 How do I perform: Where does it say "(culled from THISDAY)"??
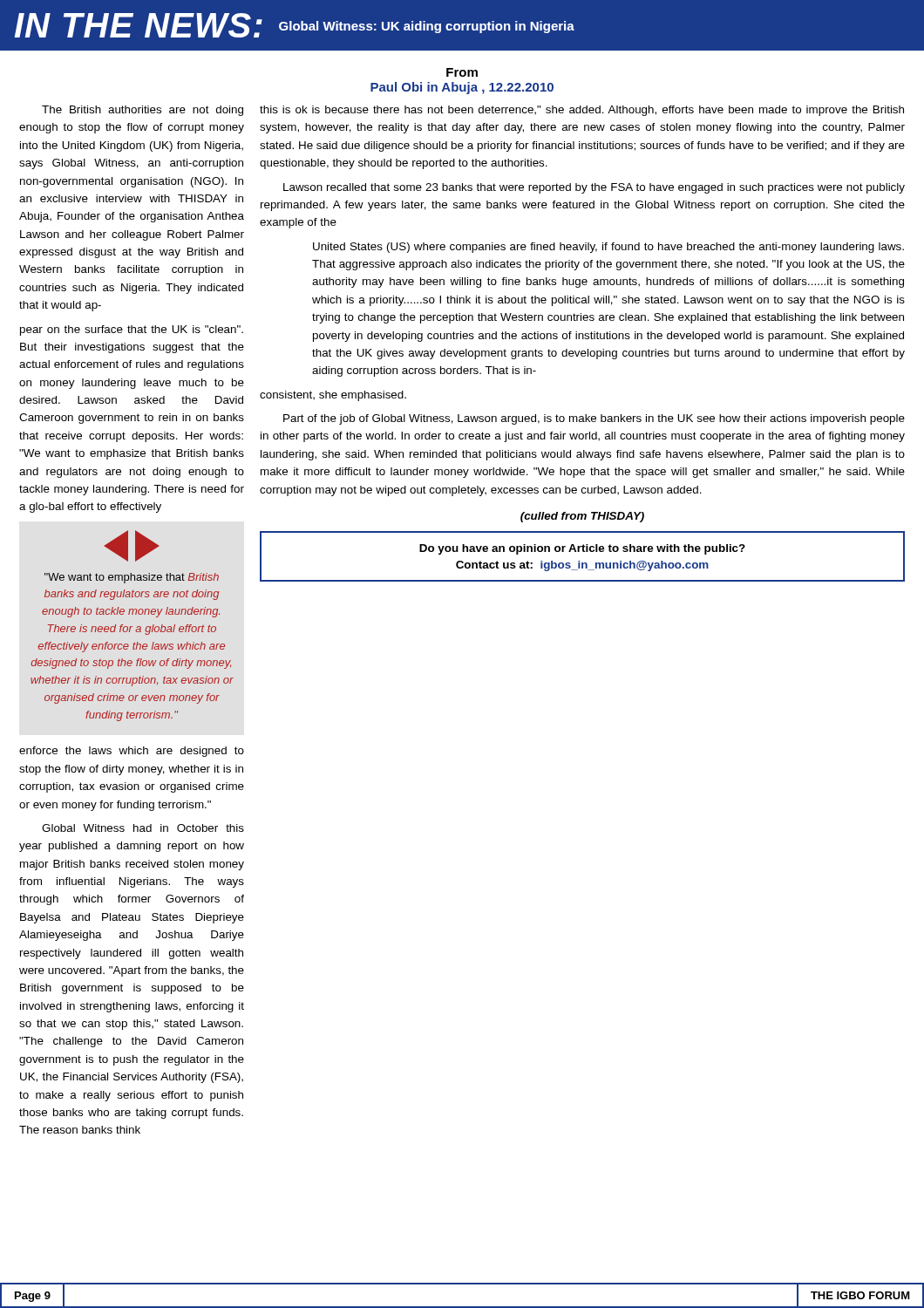[x=582, y=516]
